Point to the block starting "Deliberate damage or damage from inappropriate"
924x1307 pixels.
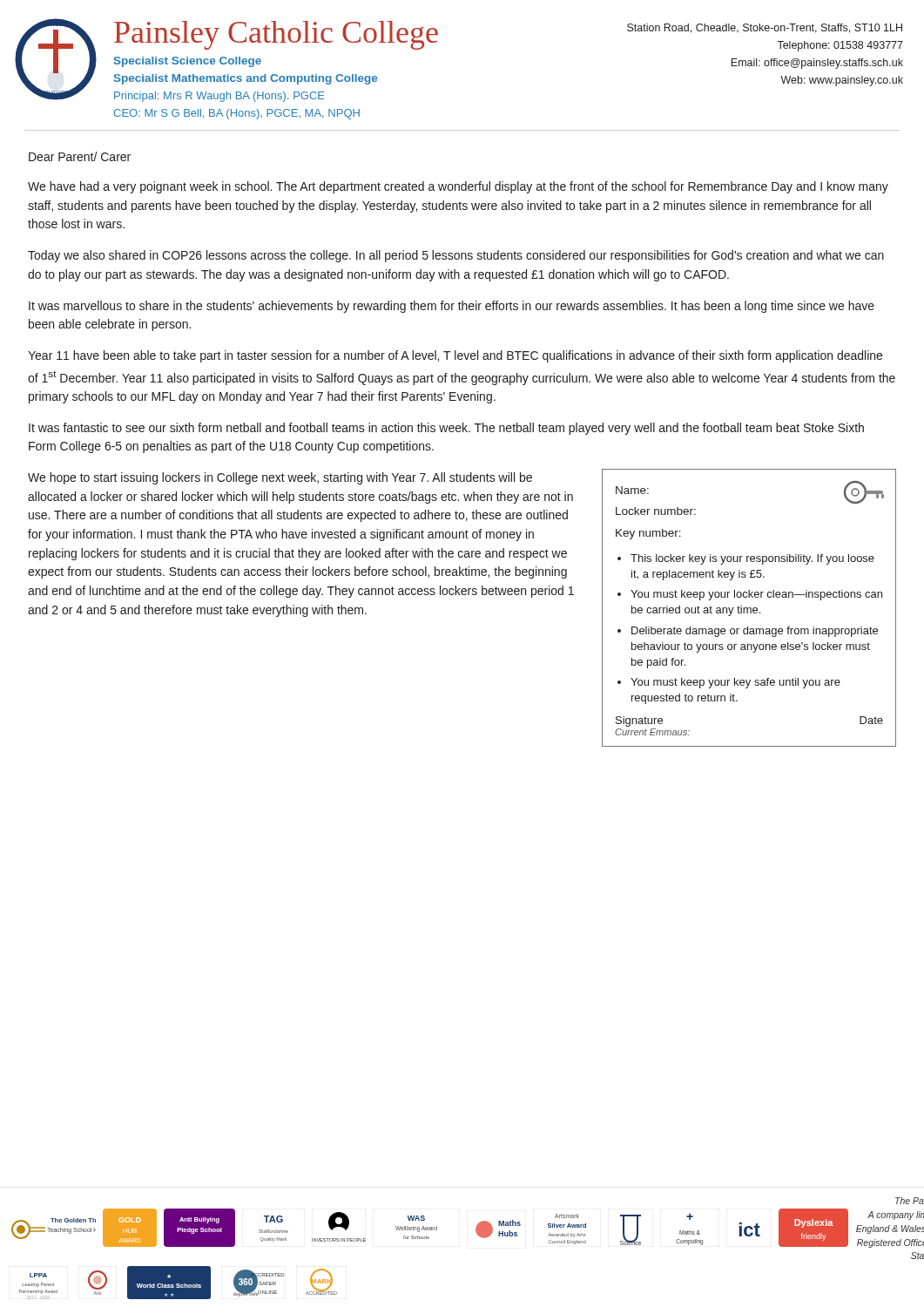pos(754,646)
